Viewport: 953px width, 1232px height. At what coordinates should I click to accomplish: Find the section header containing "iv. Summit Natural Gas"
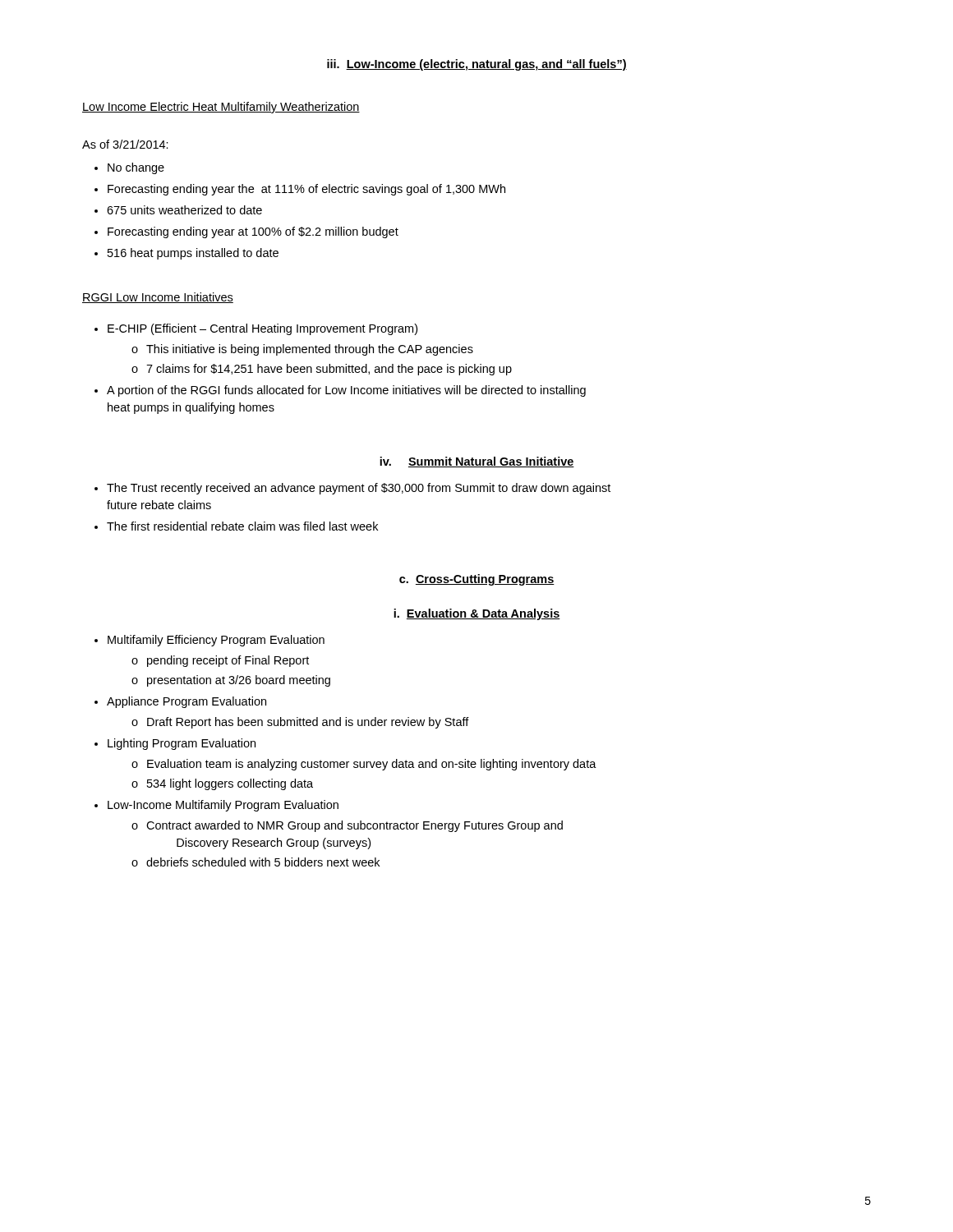pos(476,462)
